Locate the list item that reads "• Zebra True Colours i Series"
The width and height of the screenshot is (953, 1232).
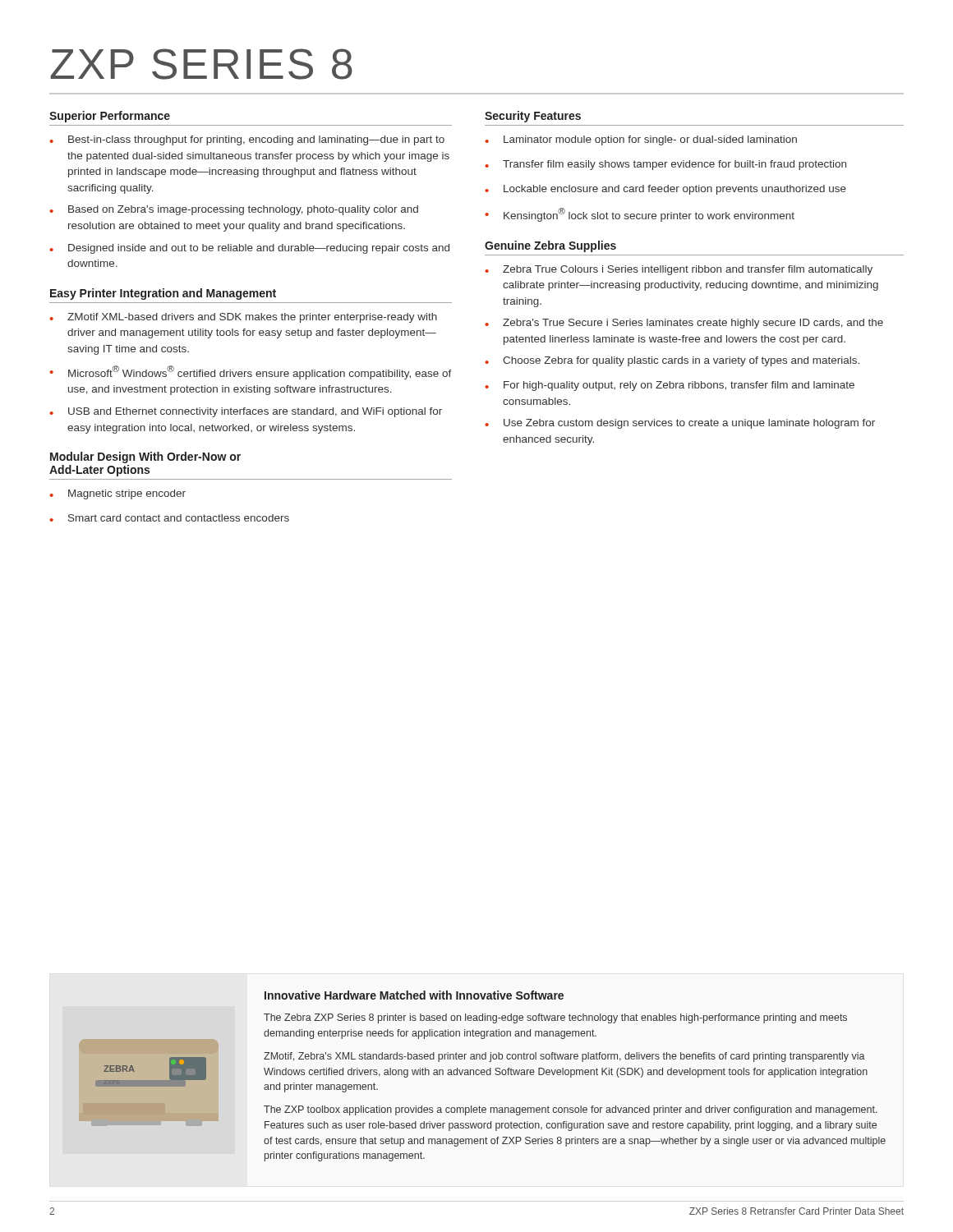click(x=694, y=285)
